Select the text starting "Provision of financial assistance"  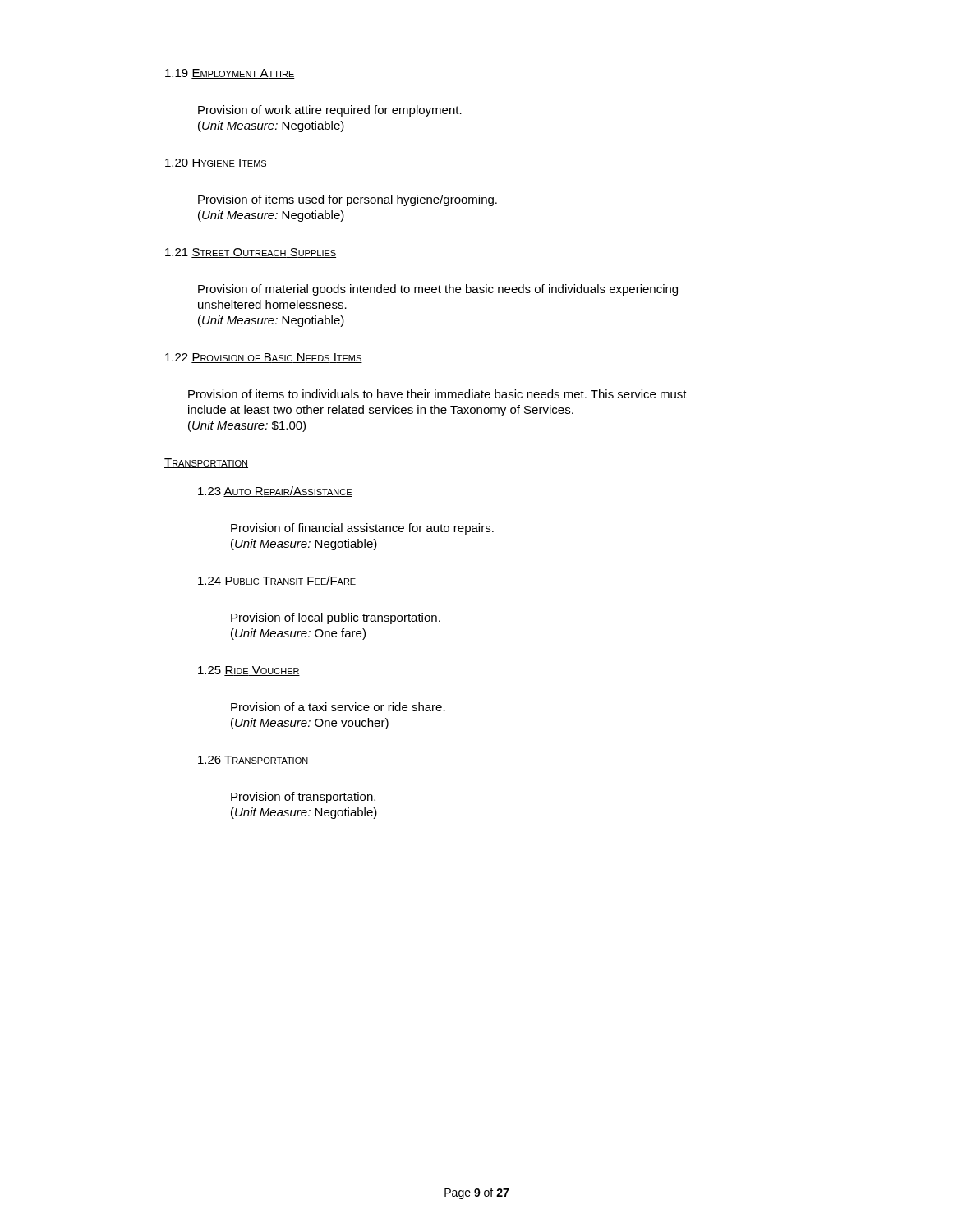tap(362, 529)
